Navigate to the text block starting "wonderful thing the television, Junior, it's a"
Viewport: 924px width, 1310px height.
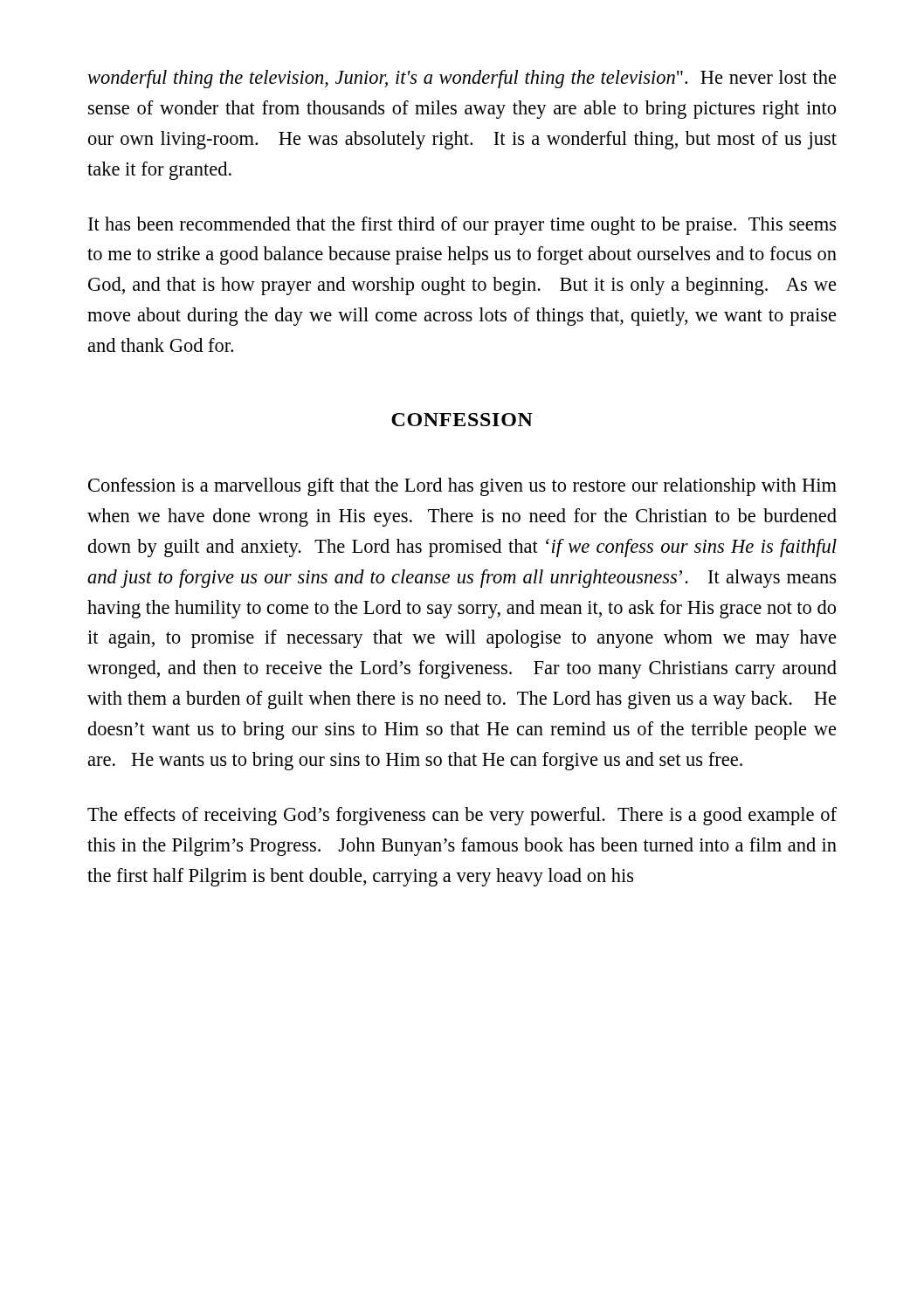pos(462,123)
